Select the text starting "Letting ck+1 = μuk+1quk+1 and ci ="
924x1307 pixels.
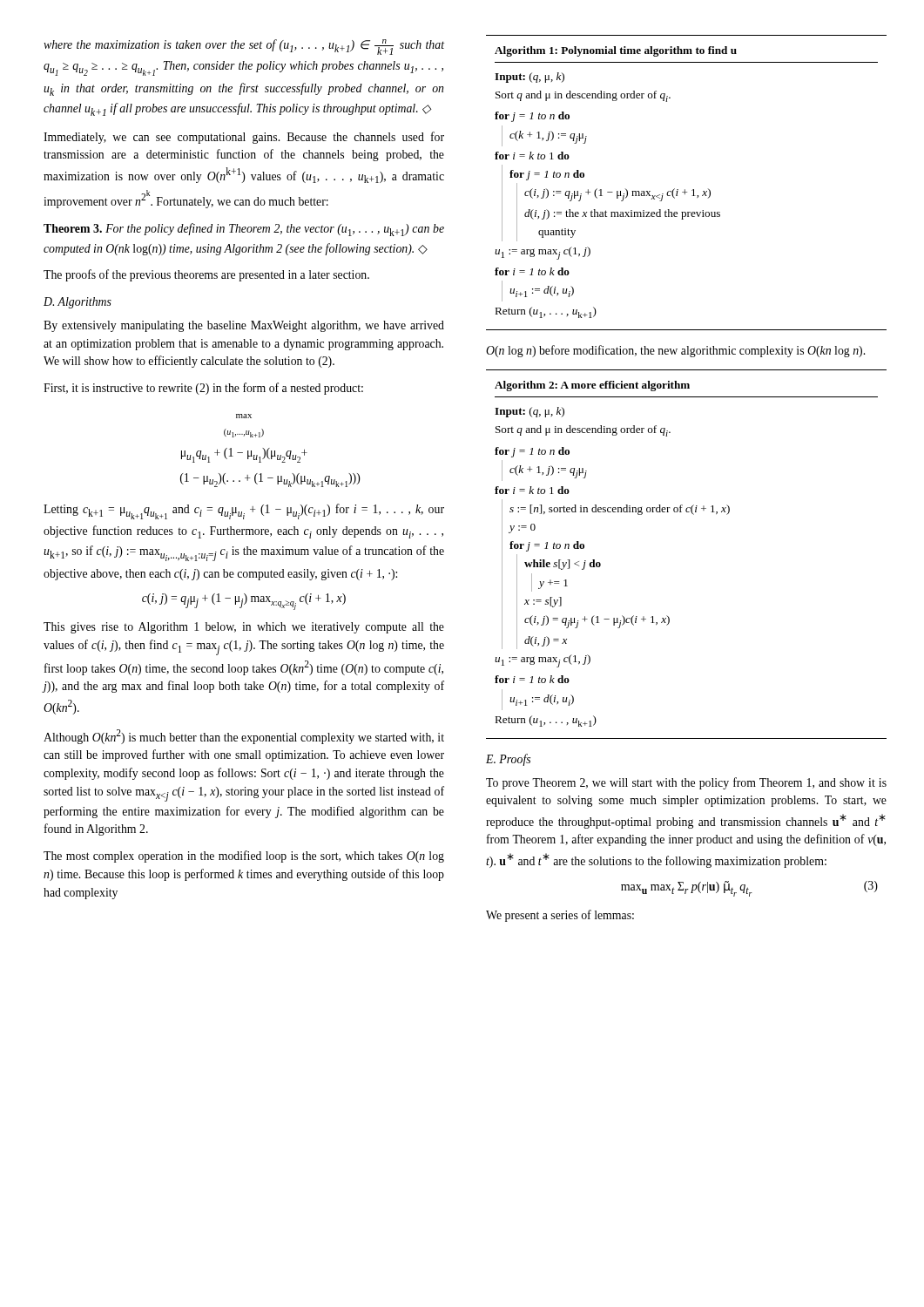point(244,542)
